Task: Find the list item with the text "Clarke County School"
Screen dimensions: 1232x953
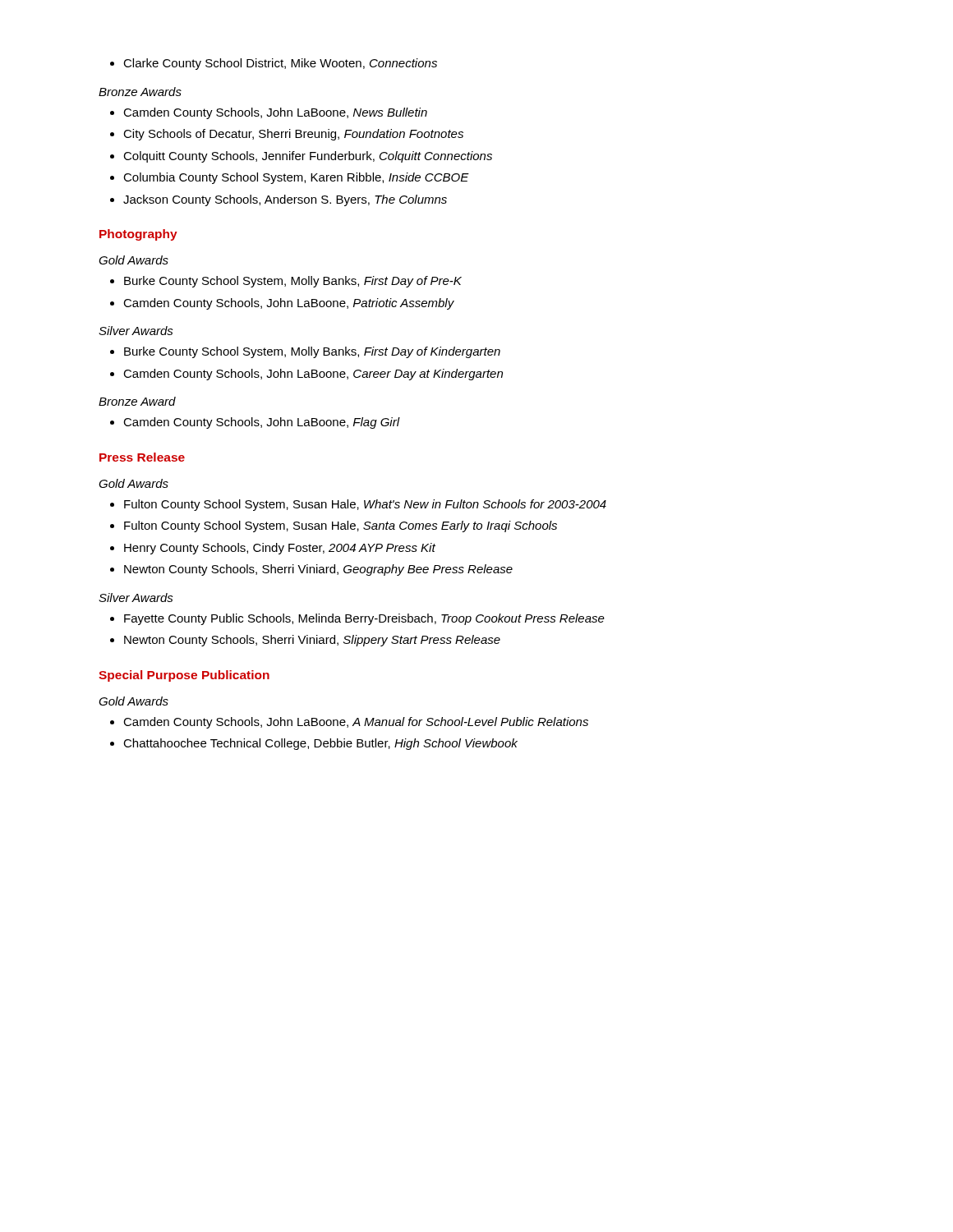Action: (x=274, y=64)
